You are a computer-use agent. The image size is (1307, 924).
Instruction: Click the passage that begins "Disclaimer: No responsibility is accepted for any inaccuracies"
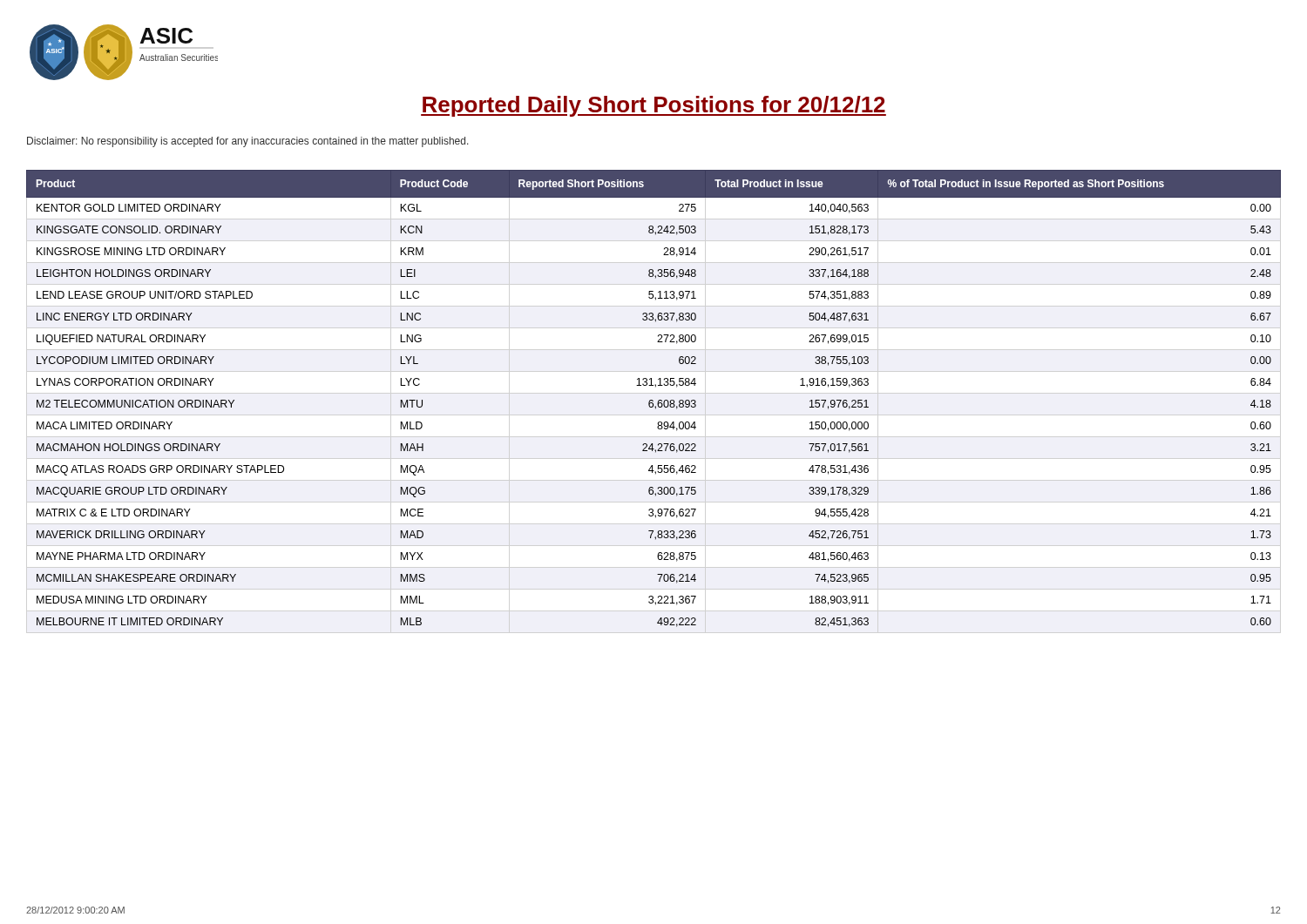pyautogui.click(x=248, y=141)
